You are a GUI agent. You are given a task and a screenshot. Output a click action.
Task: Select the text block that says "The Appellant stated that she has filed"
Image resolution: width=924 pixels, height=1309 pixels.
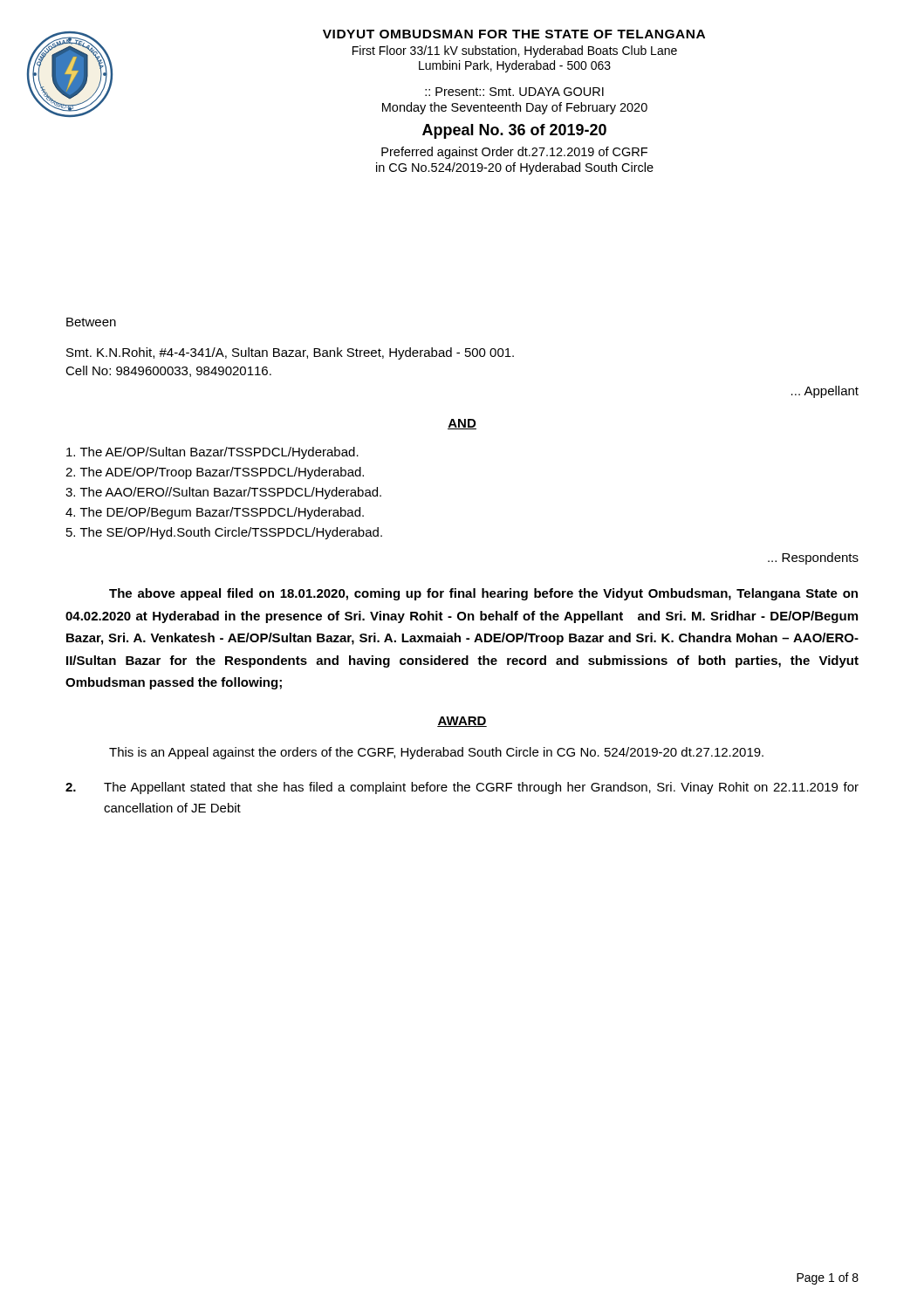pyautogui.click(x=462, y=797)
